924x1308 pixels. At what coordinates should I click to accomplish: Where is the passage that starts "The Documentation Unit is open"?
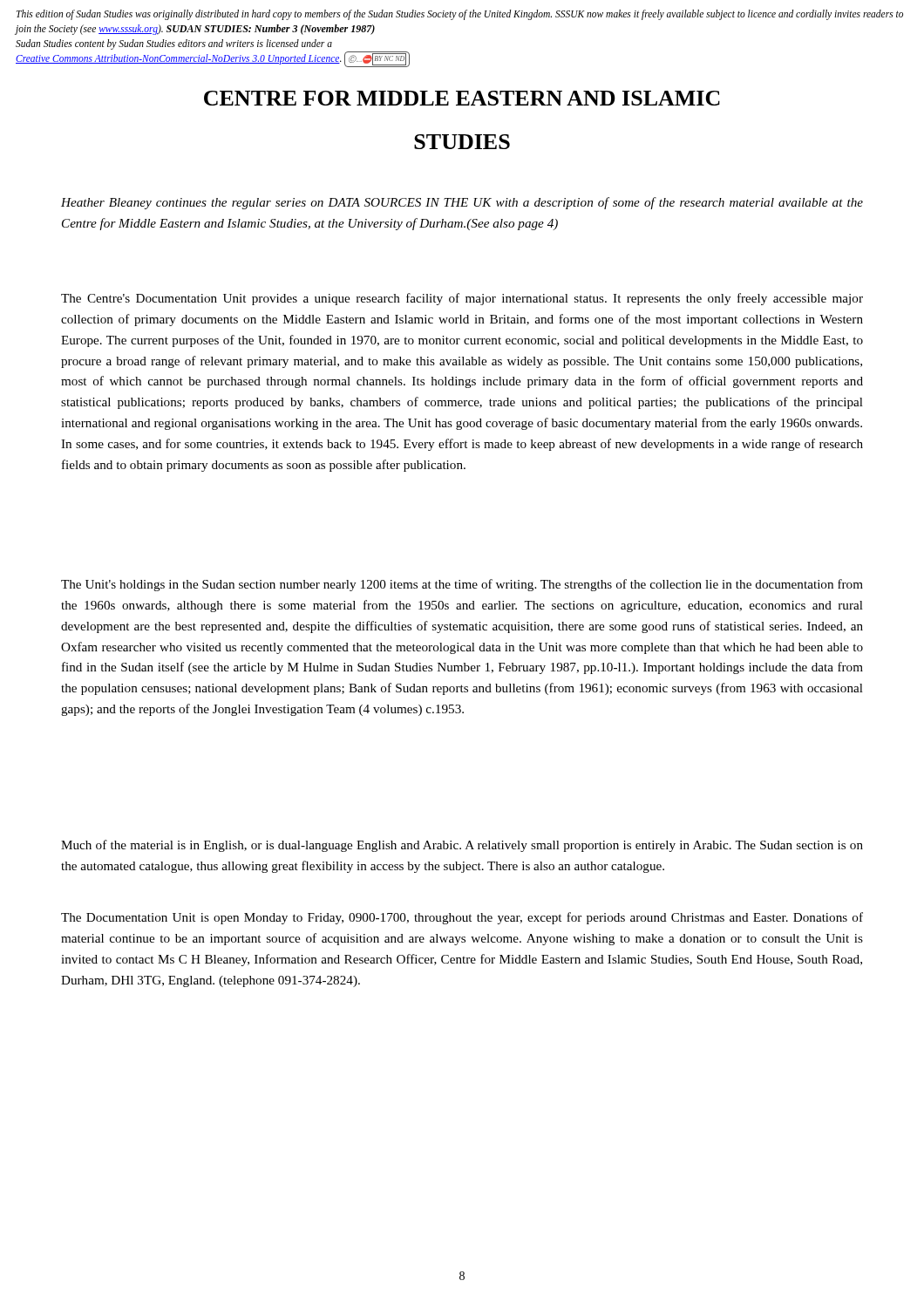tap(462, 948)
